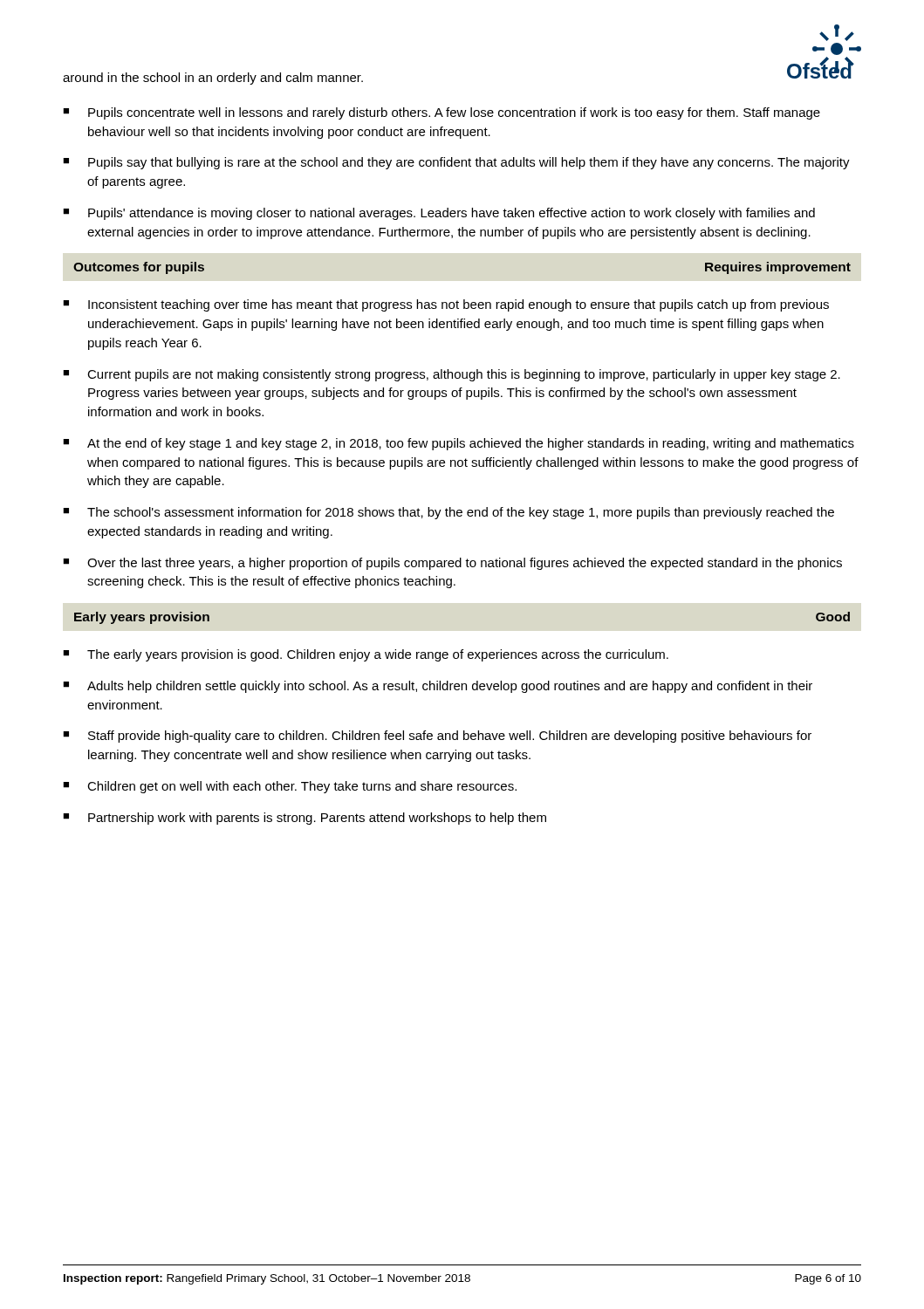Navigate to the passage starting "Inconsistent teaching over time has meant that"
Screen dimensions: 1309x924
(458, 323)
